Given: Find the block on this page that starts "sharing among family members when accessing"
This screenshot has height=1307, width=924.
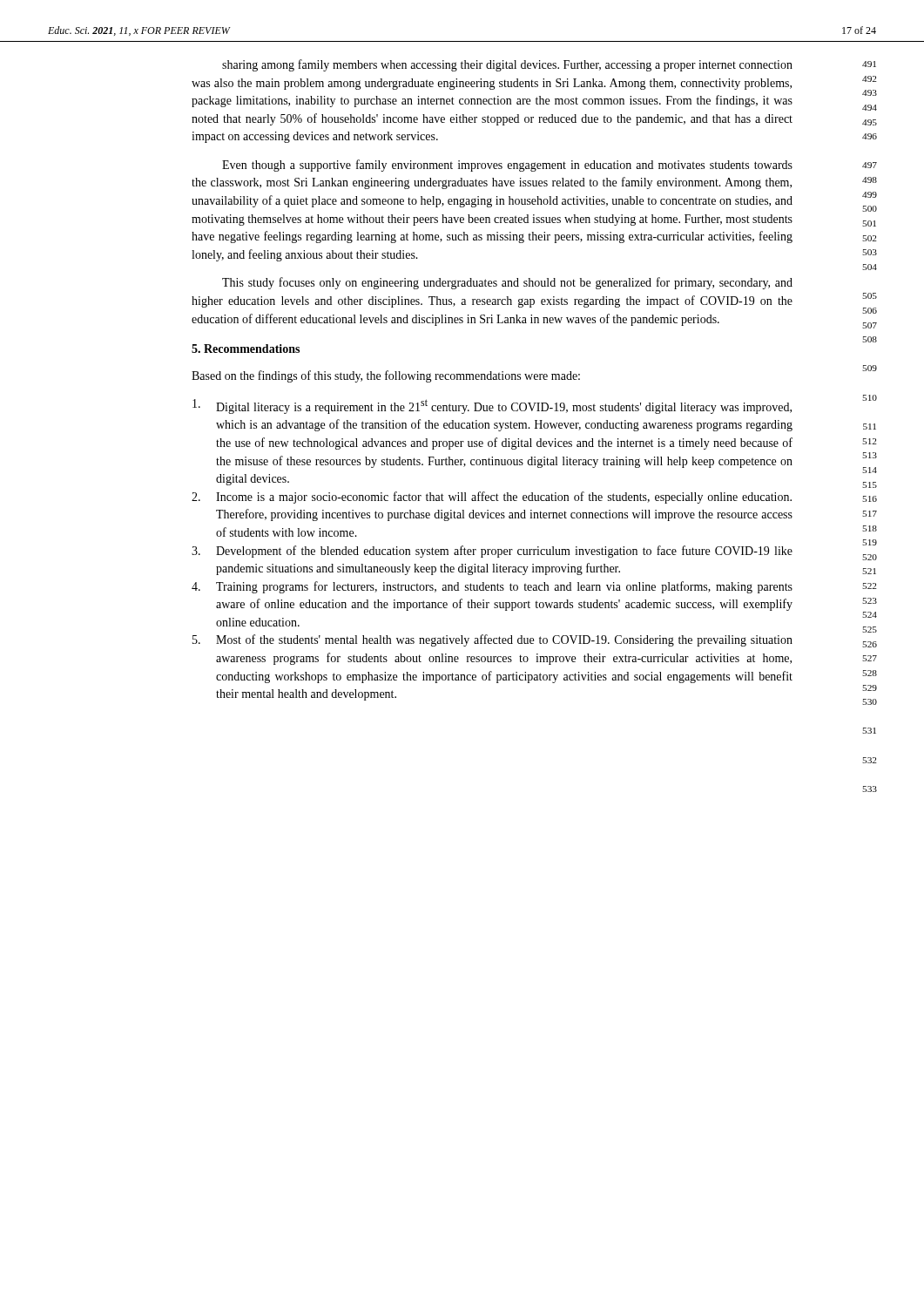Looking at the screenshot, I should 492,101.
